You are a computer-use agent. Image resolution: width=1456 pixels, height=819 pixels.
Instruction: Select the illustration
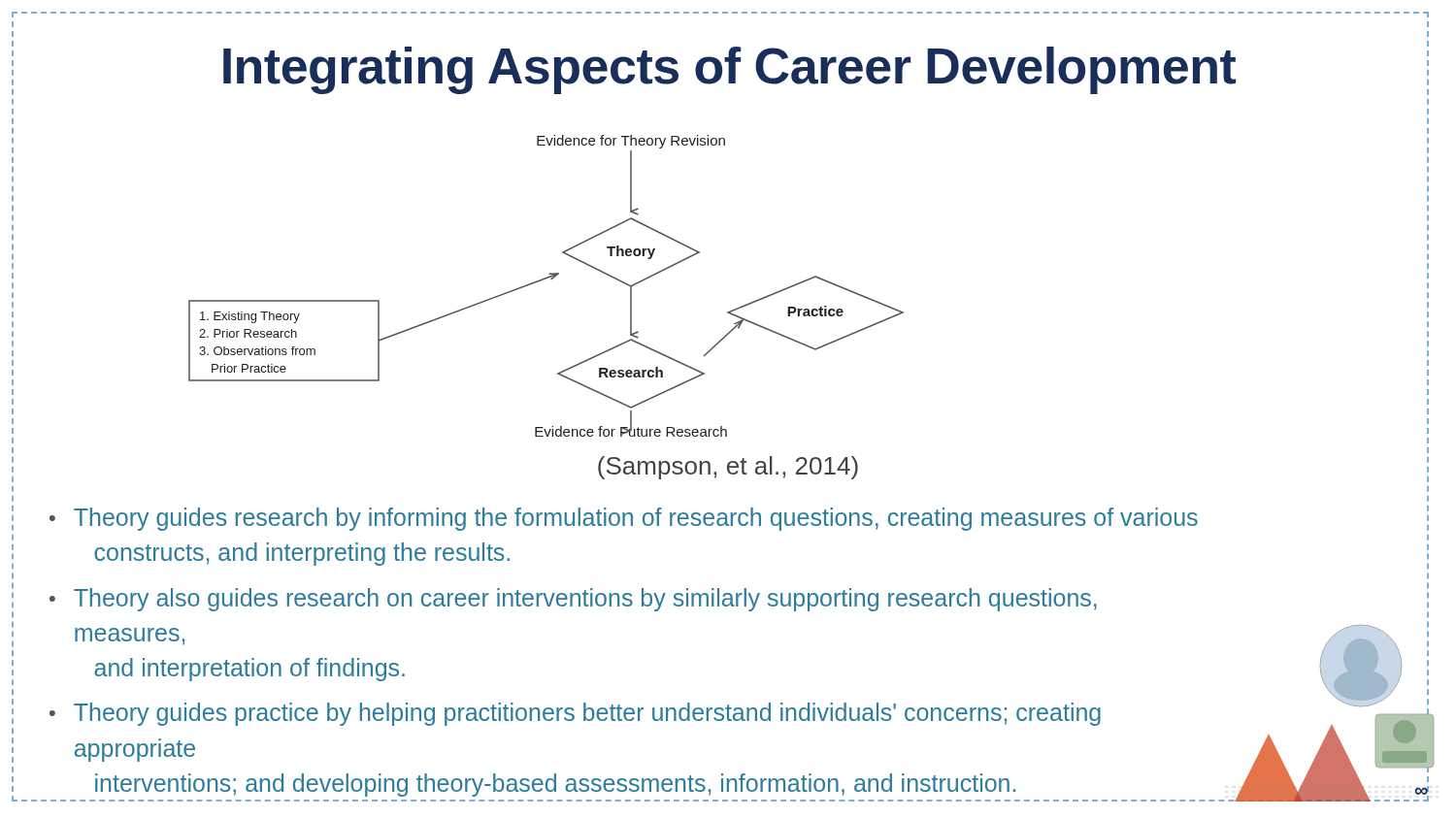[1332, 705]
